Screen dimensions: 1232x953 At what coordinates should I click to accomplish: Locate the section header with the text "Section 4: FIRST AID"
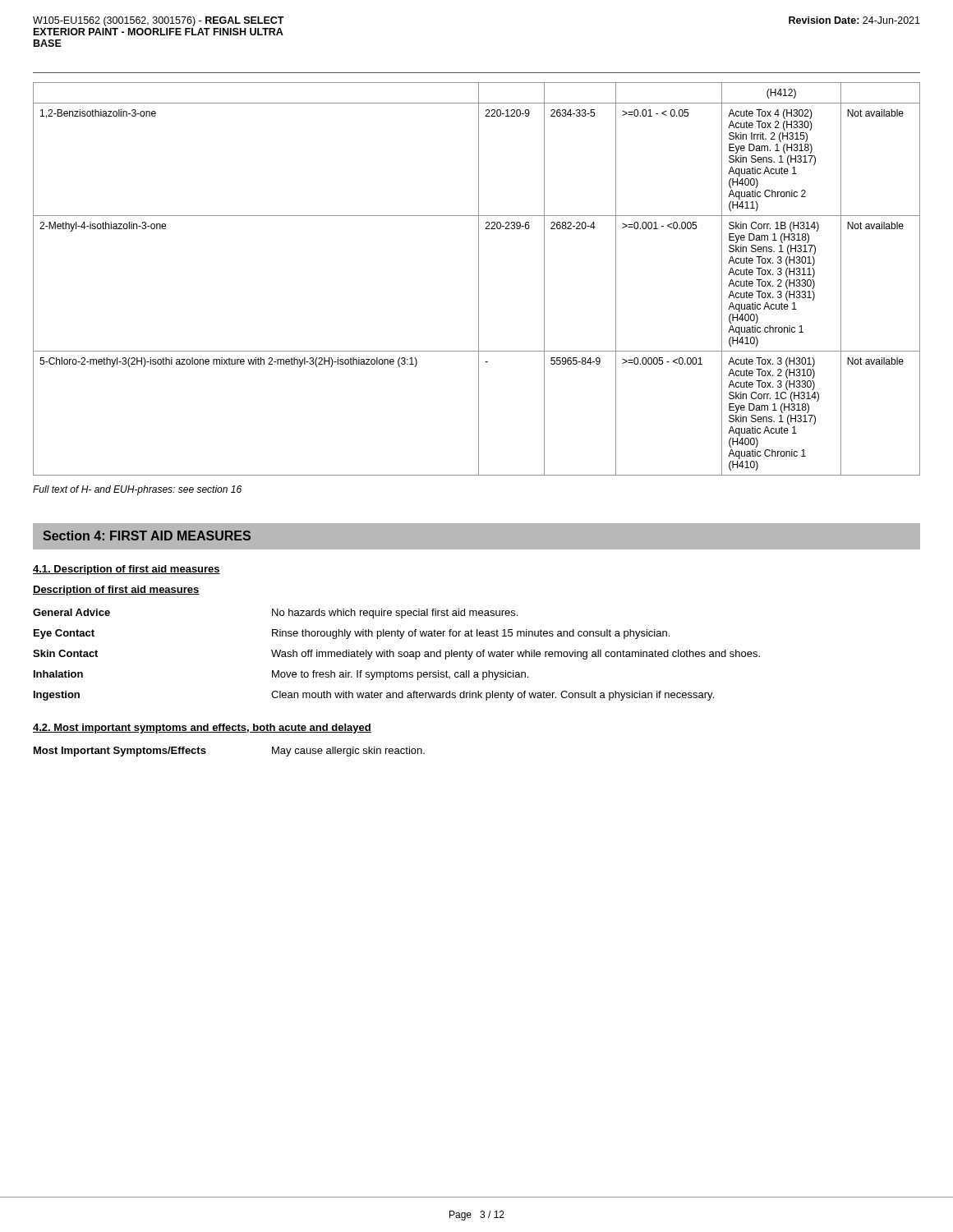147,536
